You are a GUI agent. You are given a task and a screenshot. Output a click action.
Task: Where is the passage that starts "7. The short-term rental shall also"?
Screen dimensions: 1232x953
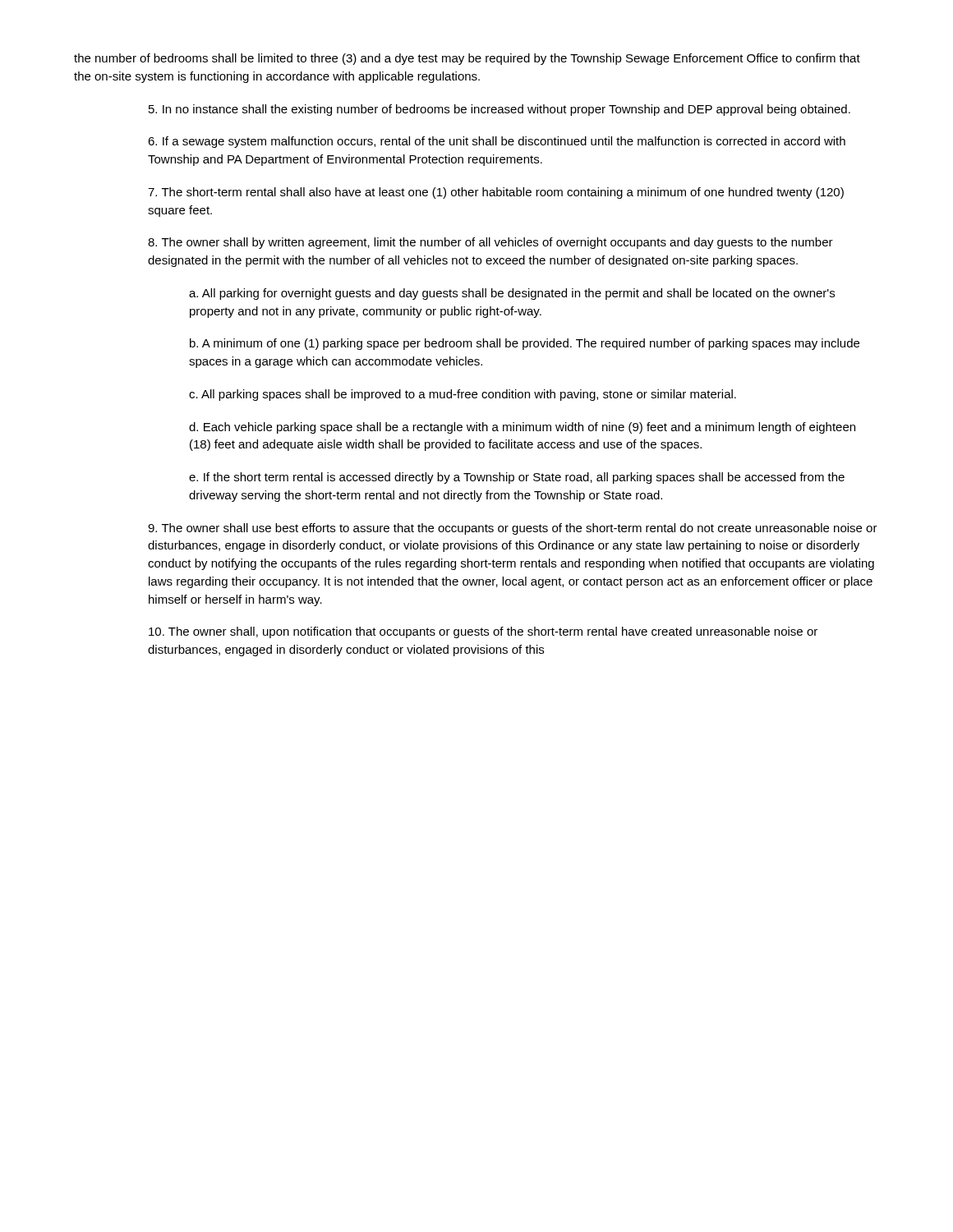tap(496, 201)
